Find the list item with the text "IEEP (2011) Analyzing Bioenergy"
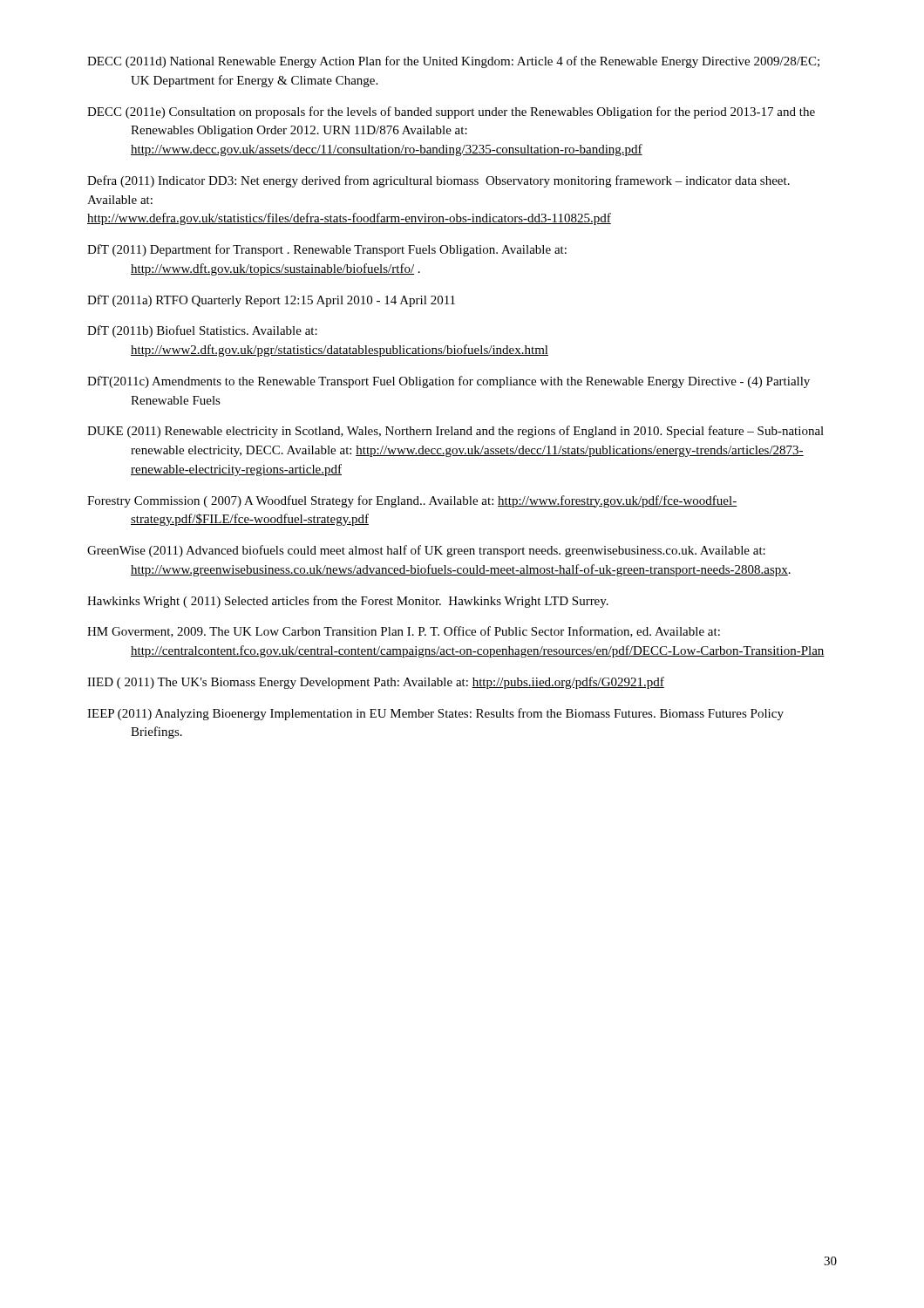 point(462,723)
